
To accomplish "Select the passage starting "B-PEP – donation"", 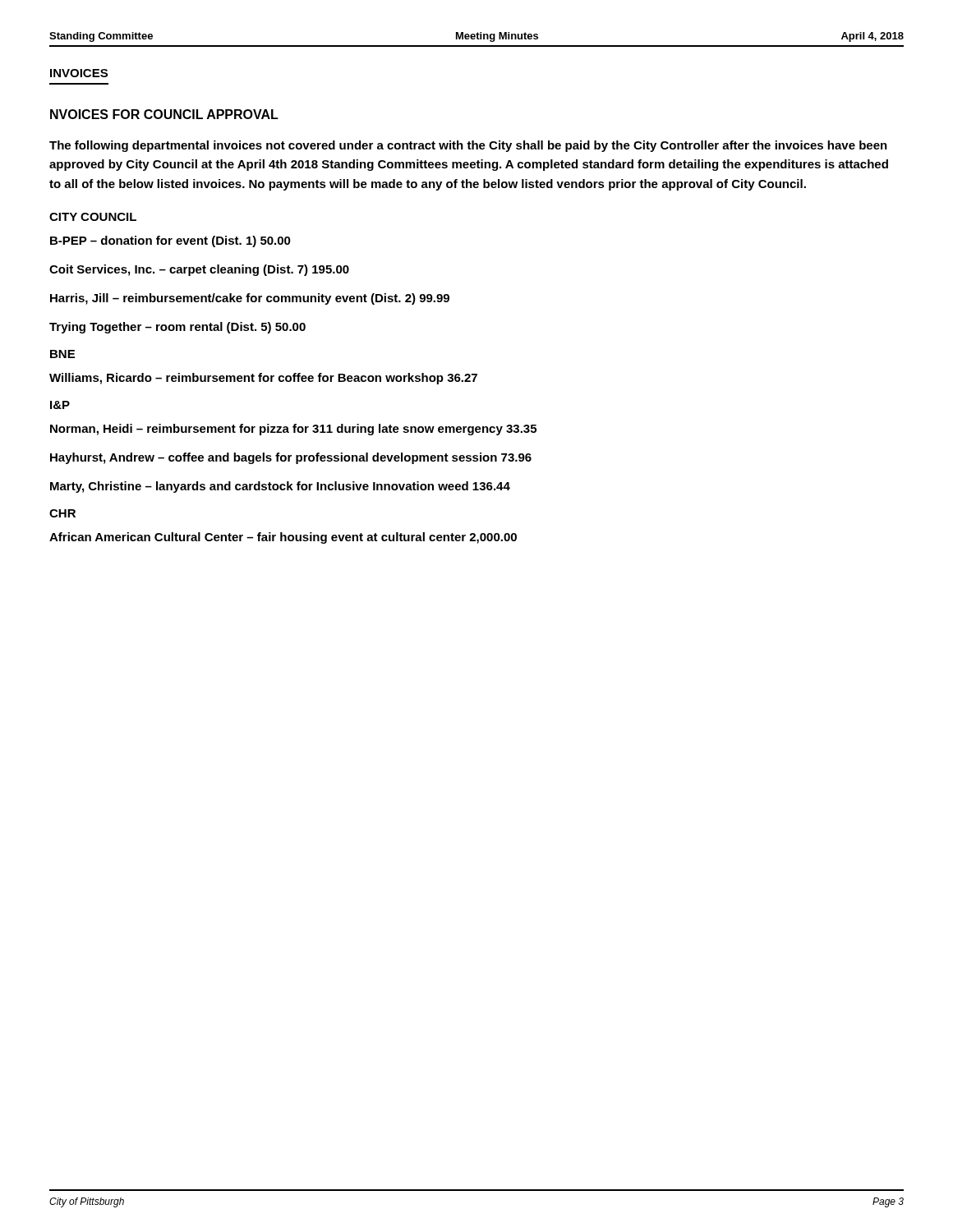I will point(170,240).
